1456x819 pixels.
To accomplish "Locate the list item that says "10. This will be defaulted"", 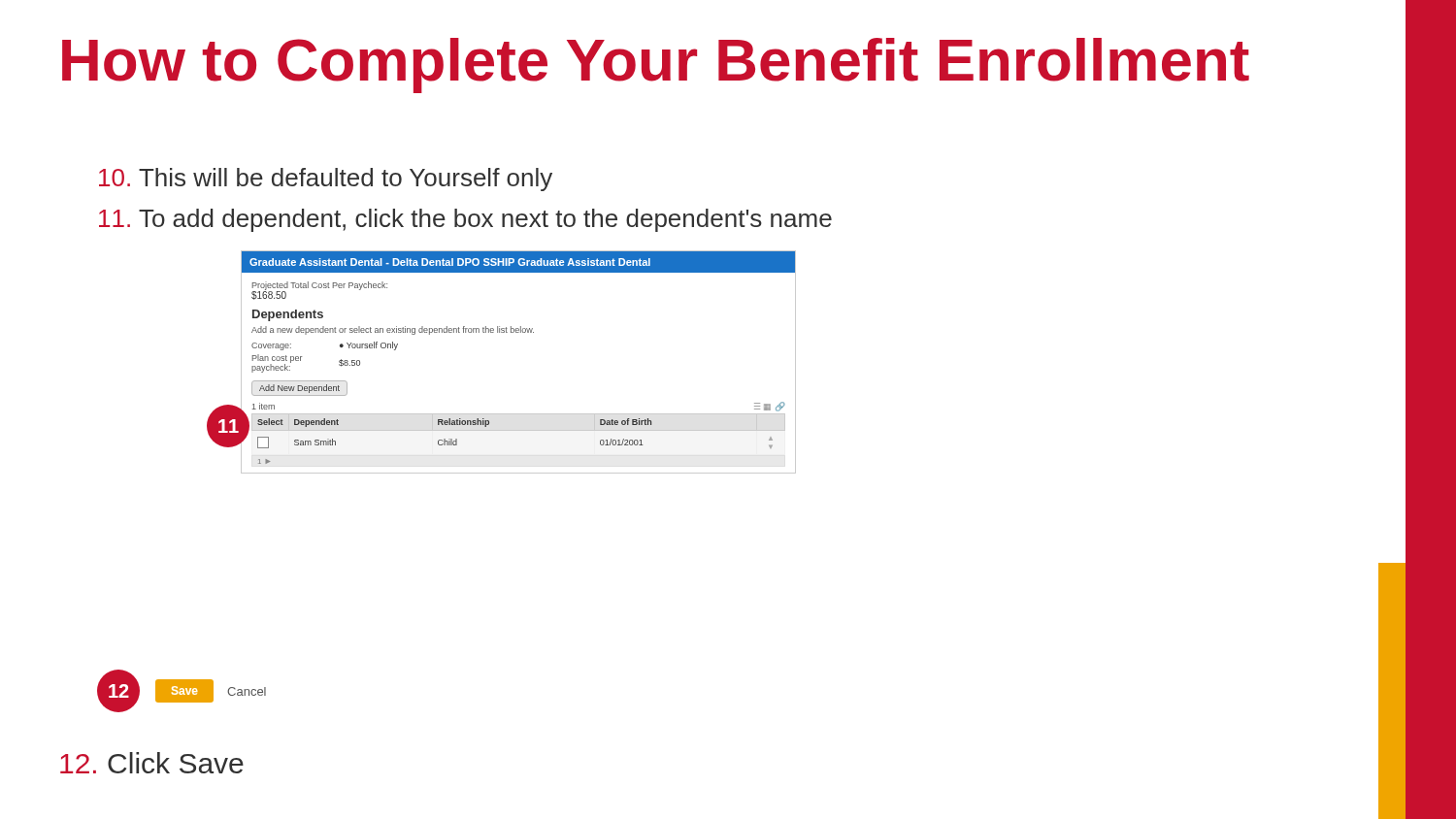I will point(325,178).
